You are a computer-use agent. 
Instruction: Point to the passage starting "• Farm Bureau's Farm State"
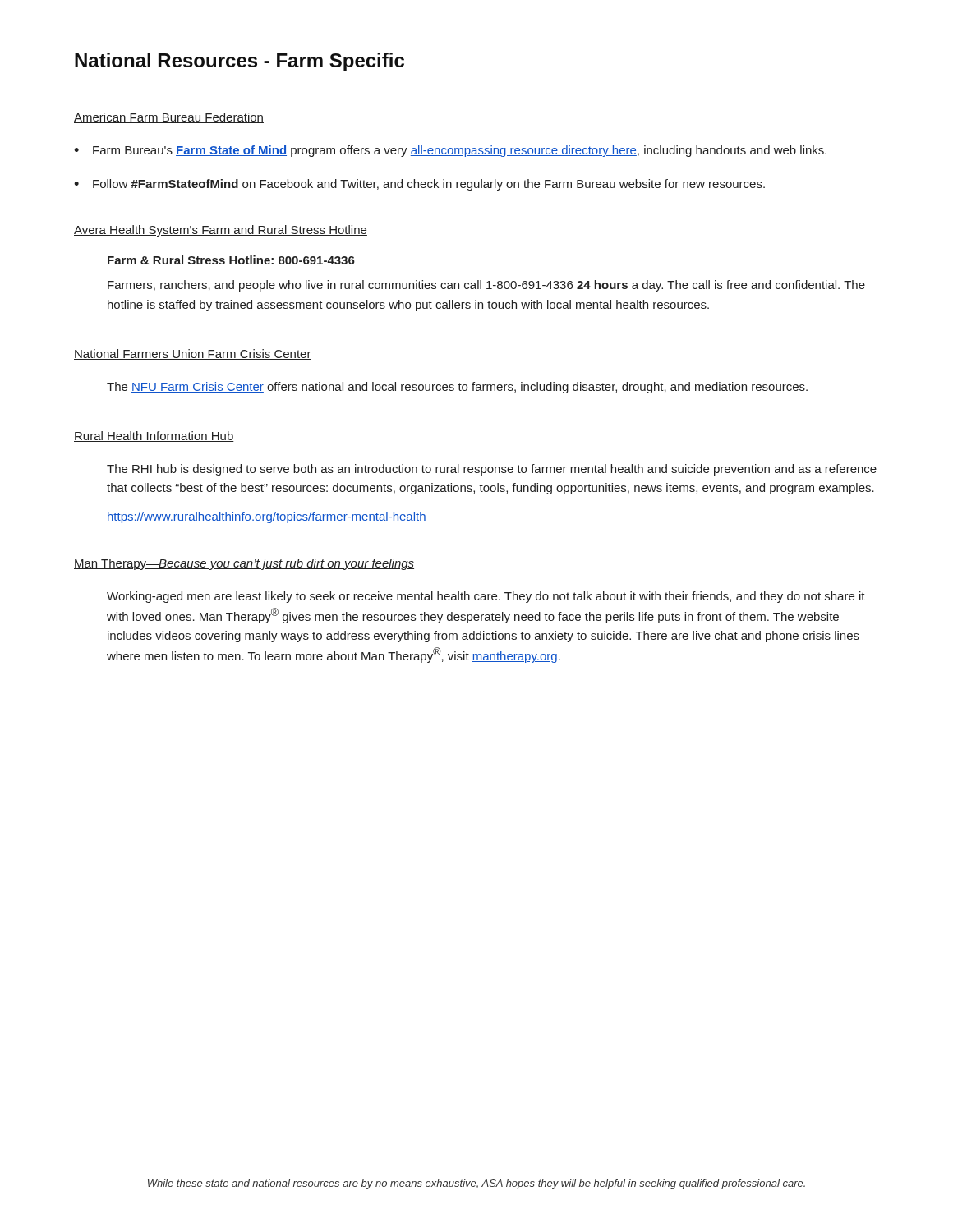[476, 151]
